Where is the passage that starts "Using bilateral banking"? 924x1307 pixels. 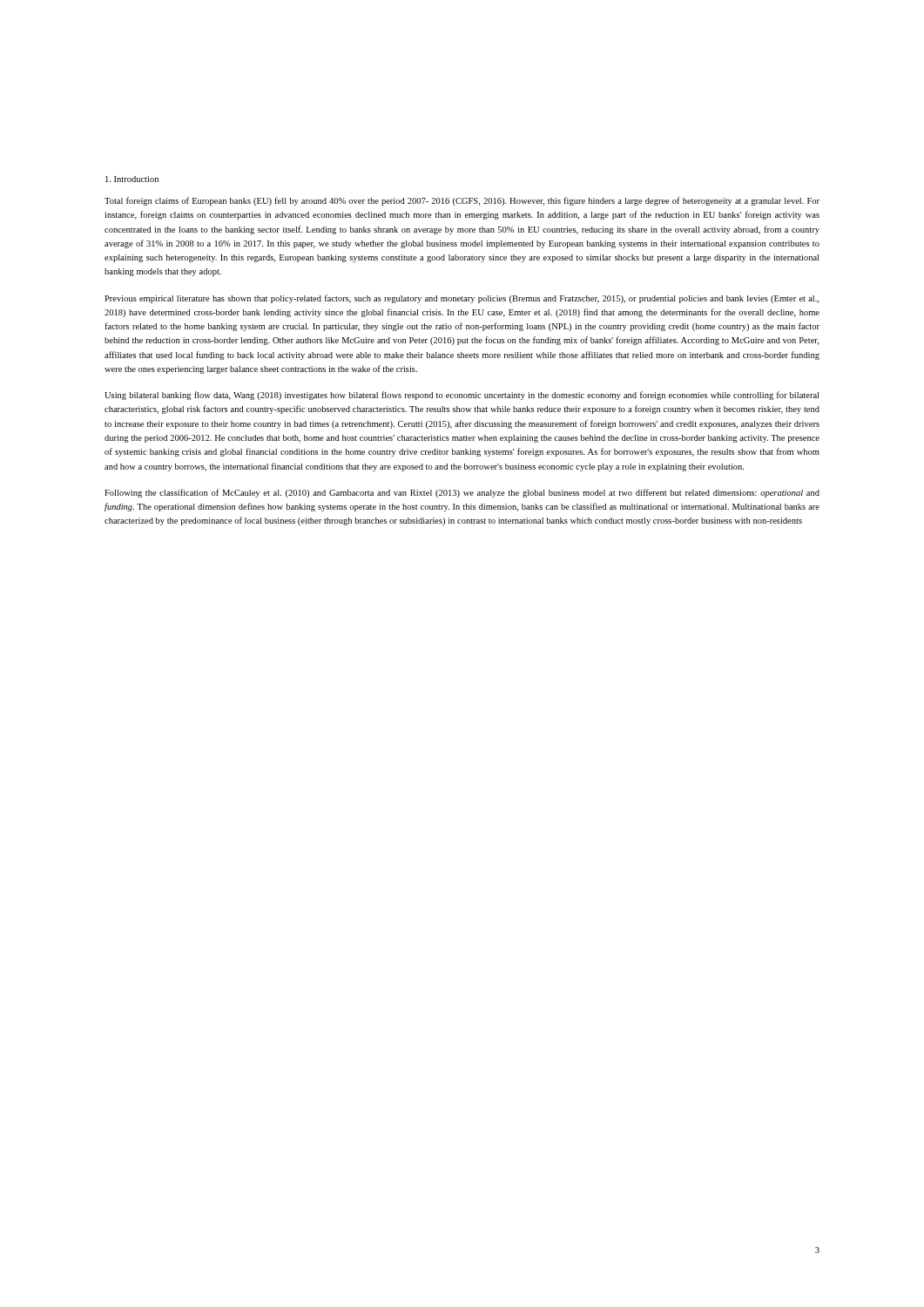click(x=462, y=431)
